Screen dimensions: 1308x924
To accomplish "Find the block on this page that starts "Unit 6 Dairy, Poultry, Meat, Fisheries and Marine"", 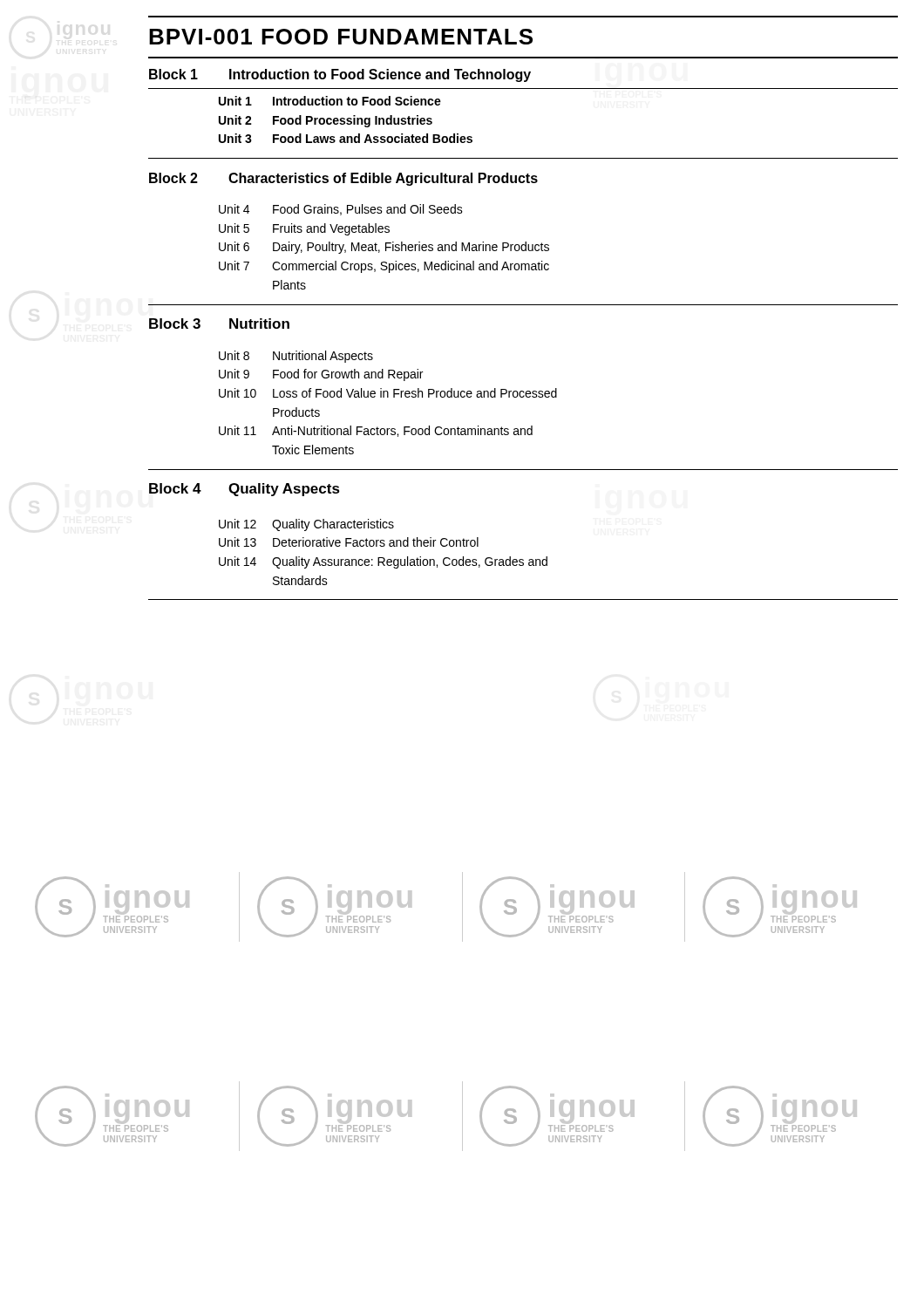I will pyautogui.click(x=384, y=248).
